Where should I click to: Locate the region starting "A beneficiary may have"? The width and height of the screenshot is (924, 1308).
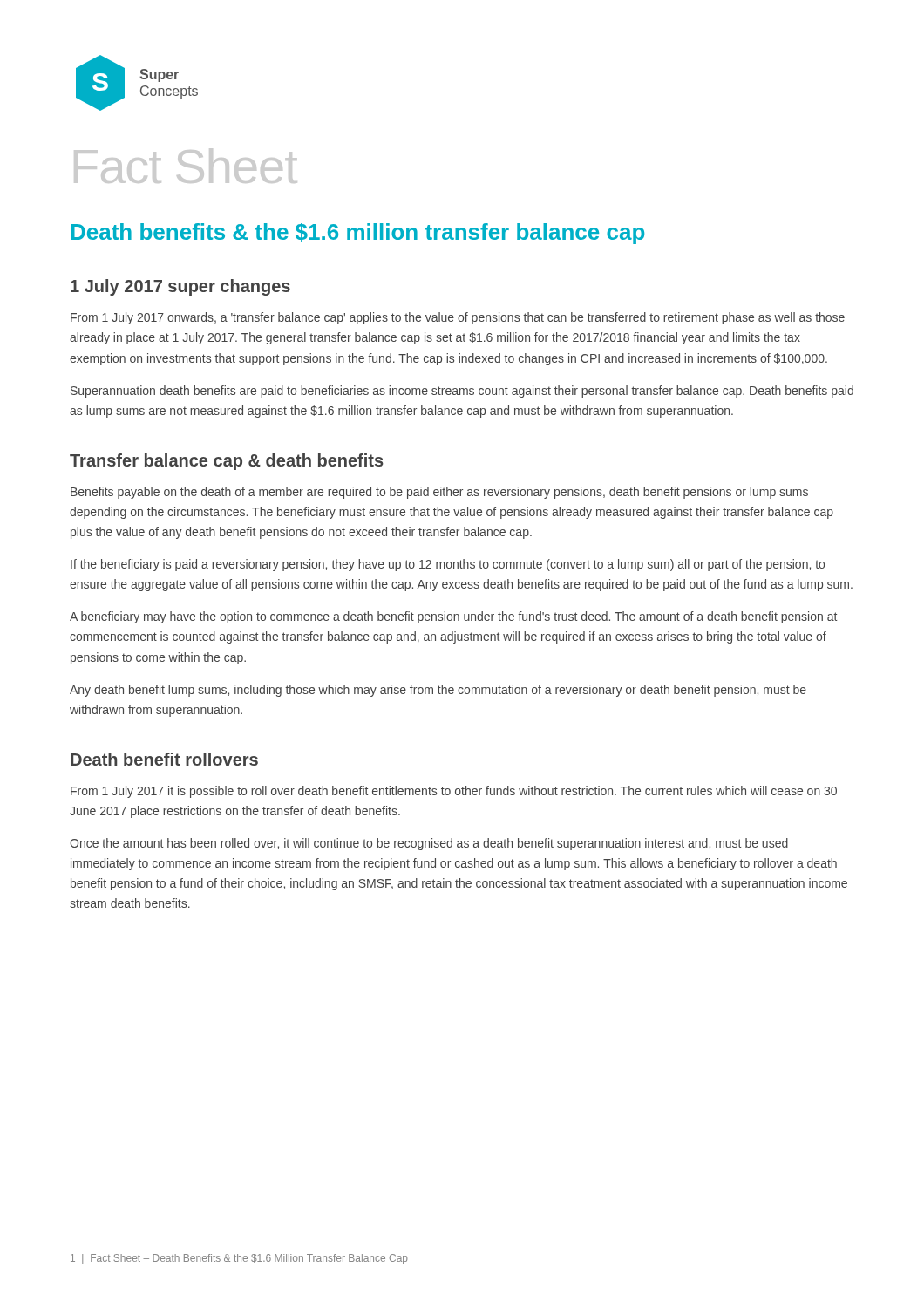(x=453, y=637)
